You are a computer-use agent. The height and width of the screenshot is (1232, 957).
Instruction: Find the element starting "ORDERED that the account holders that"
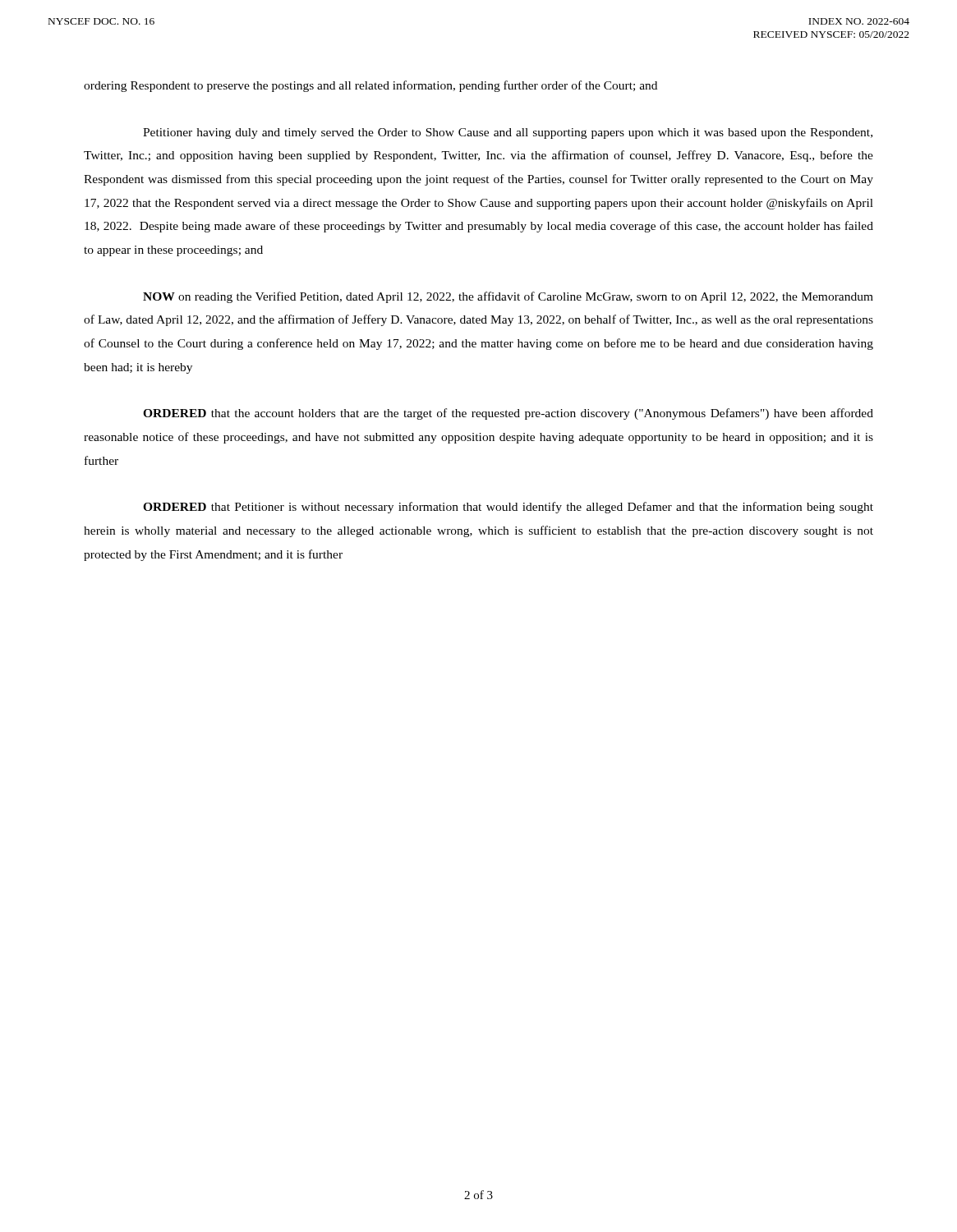point(478,437)
